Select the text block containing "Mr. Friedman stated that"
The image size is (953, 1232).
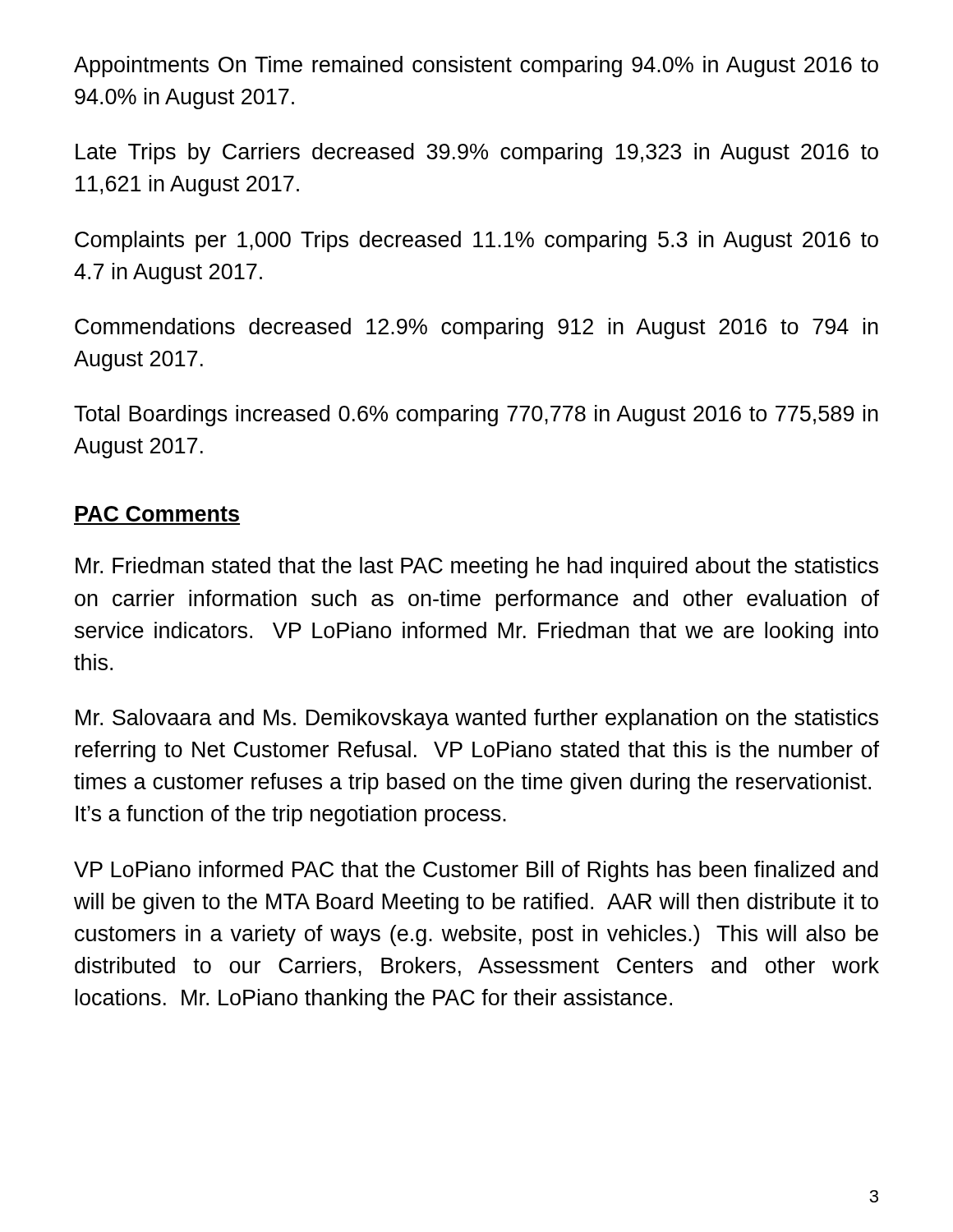coord(476,614)
